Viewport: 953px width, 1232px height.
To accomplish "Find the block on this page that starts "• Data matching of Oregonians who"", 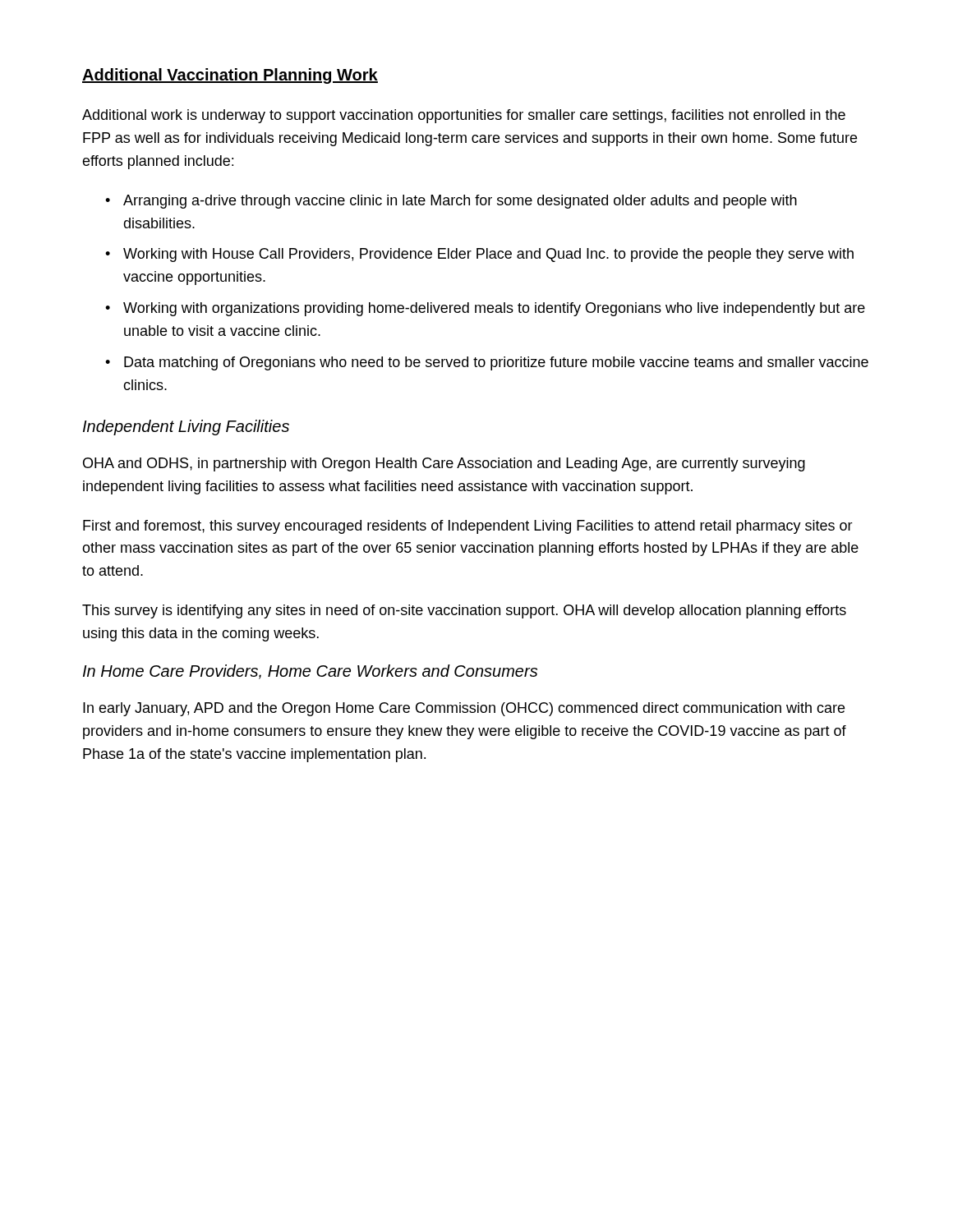I will (x=488, y=374).
